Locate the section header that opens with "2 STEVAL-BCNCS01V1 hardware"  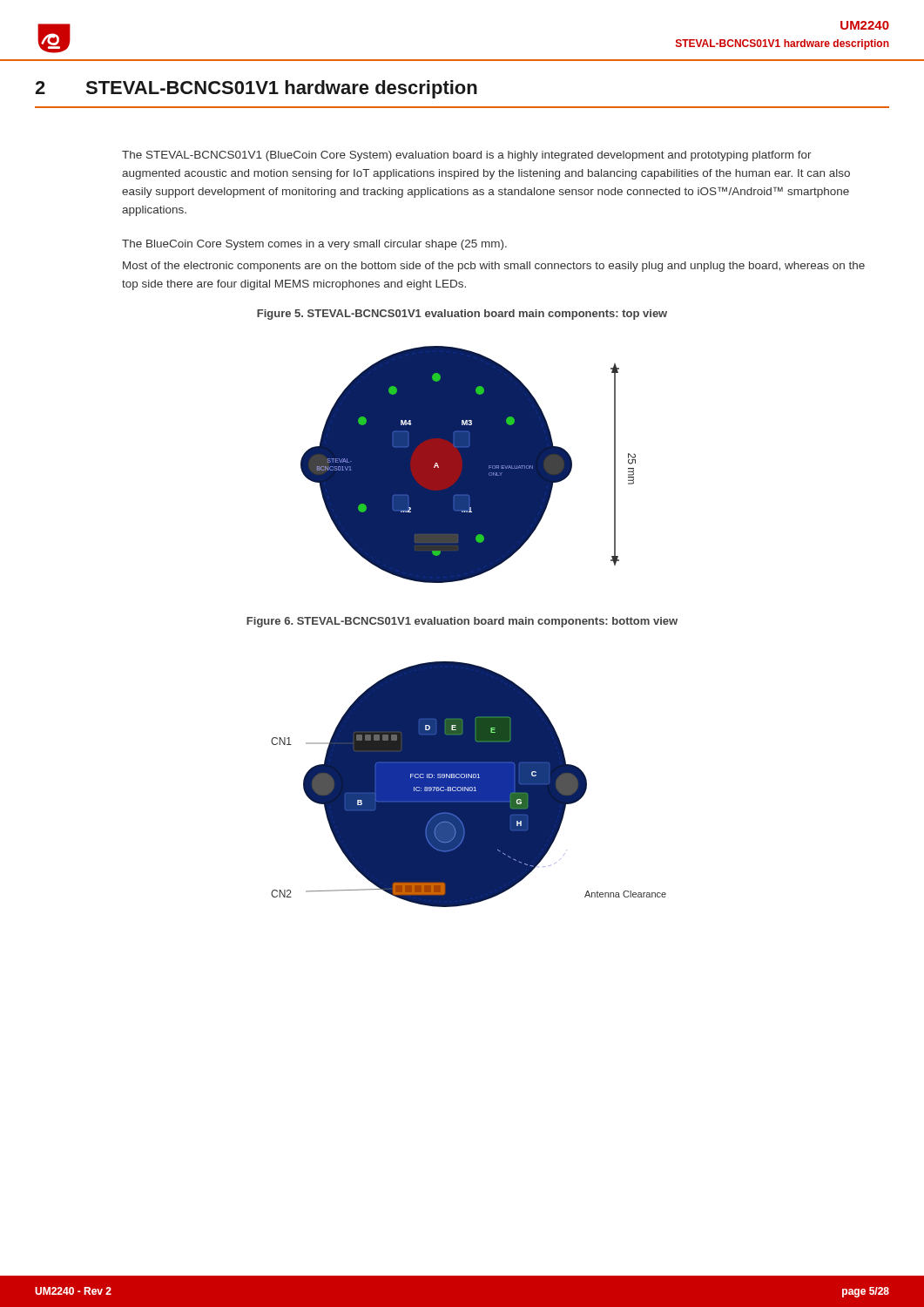256,88
